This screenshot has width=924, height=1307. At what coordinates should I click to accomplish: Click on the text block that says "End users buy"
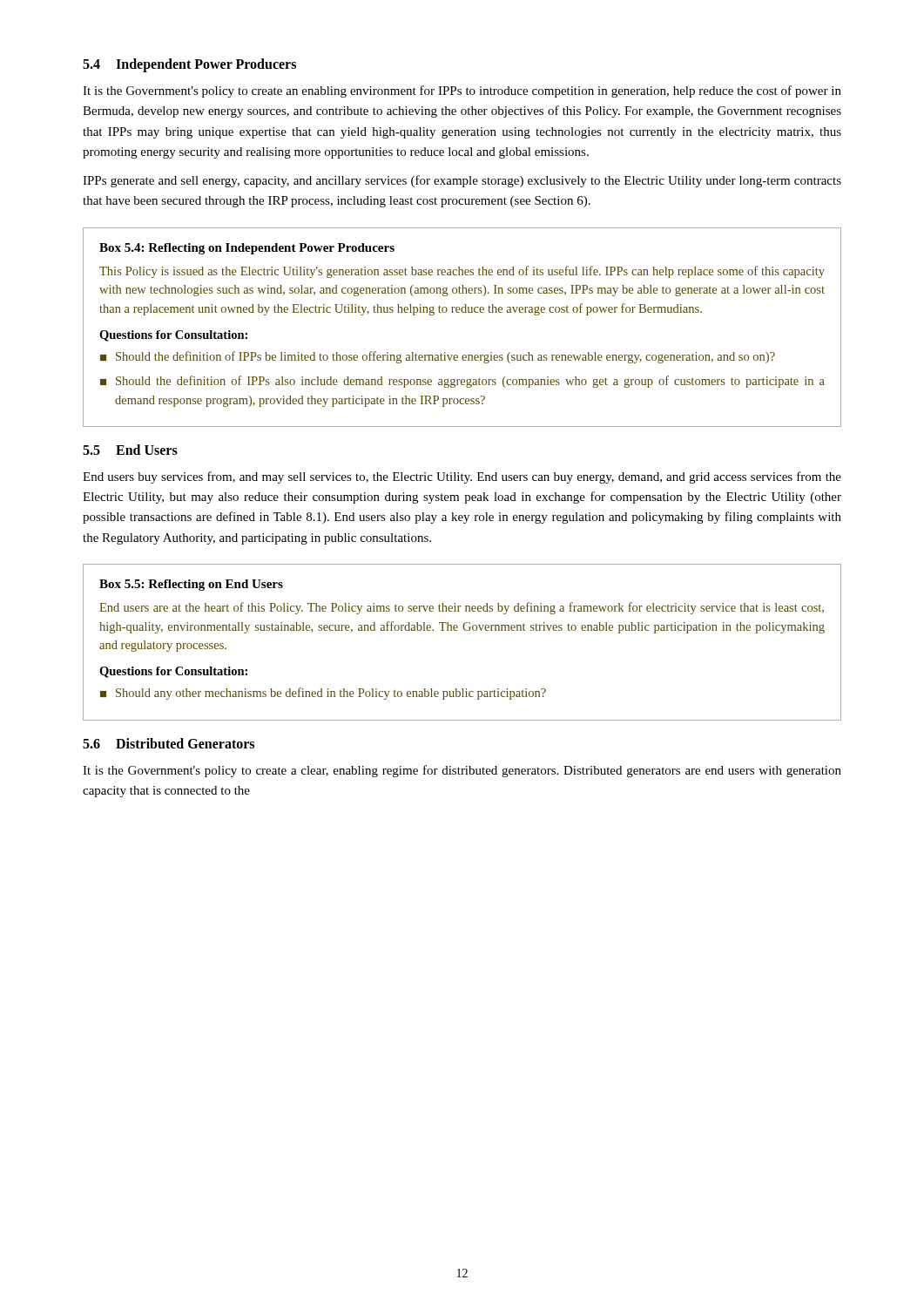coord(462,507)
